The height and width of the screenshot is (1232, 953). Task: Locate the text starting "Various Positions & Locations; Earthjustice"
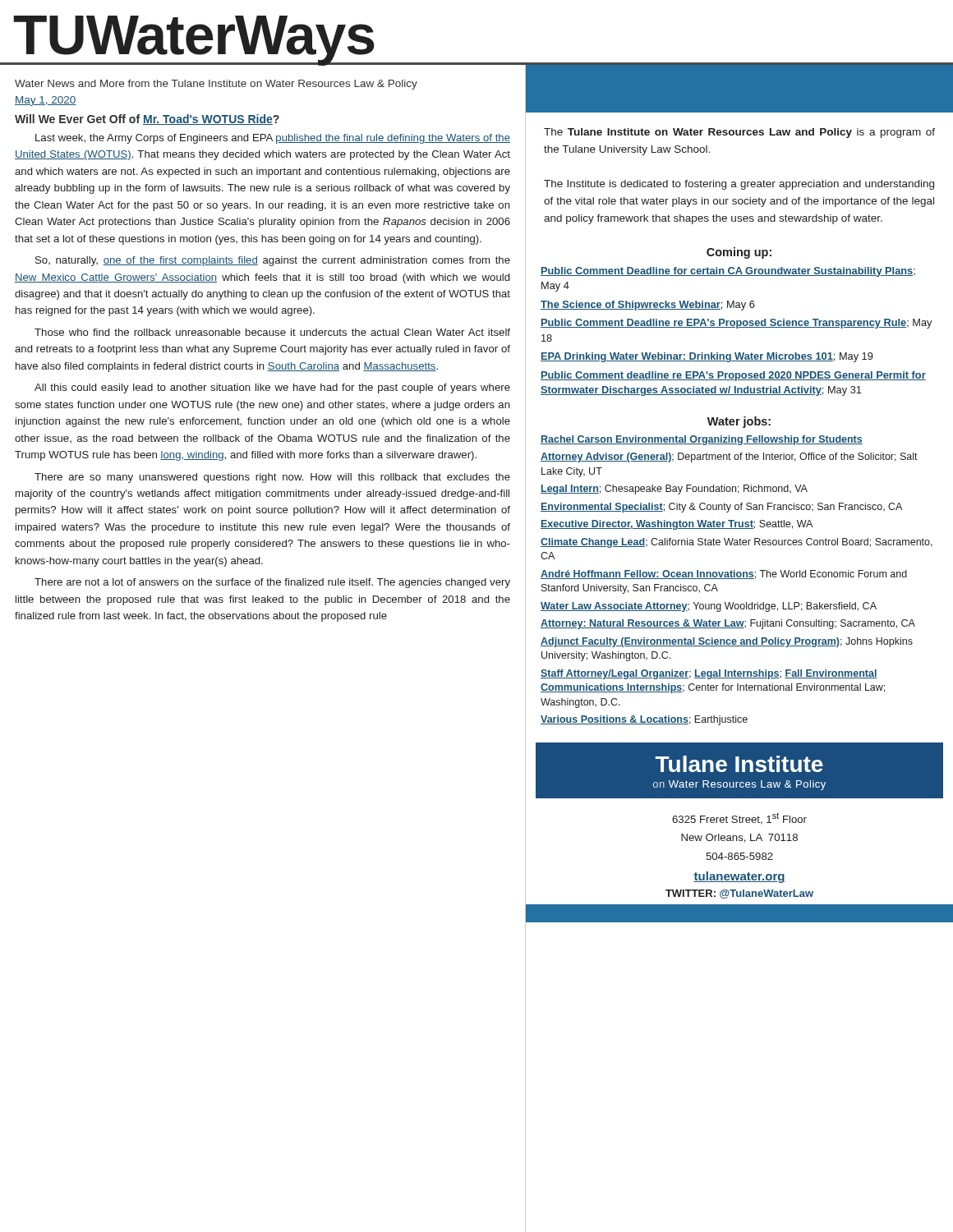tap(644, 720)
